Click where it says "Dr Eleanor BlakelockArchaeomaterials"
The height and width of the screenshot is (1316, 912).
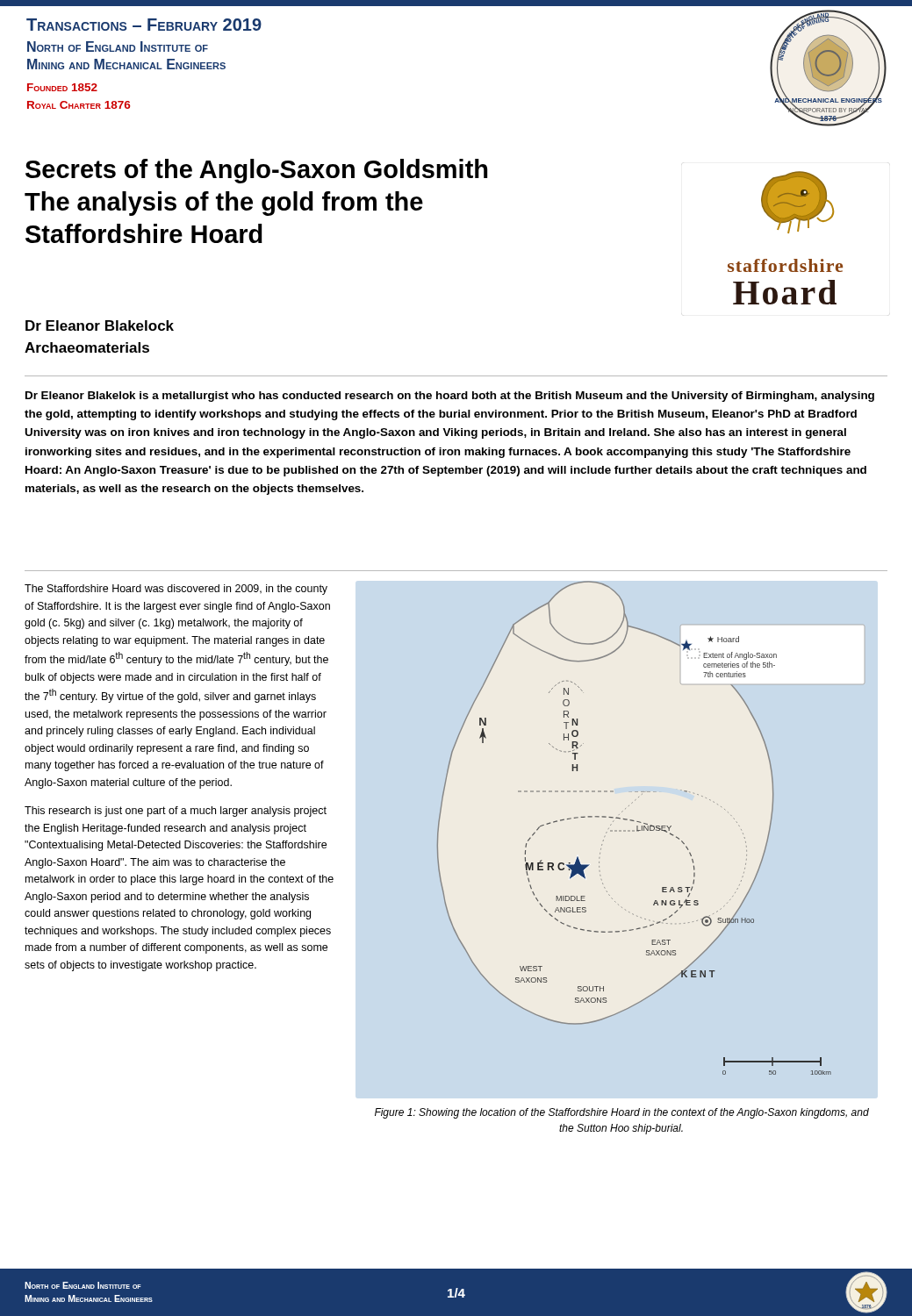click(x=169, y=337)
